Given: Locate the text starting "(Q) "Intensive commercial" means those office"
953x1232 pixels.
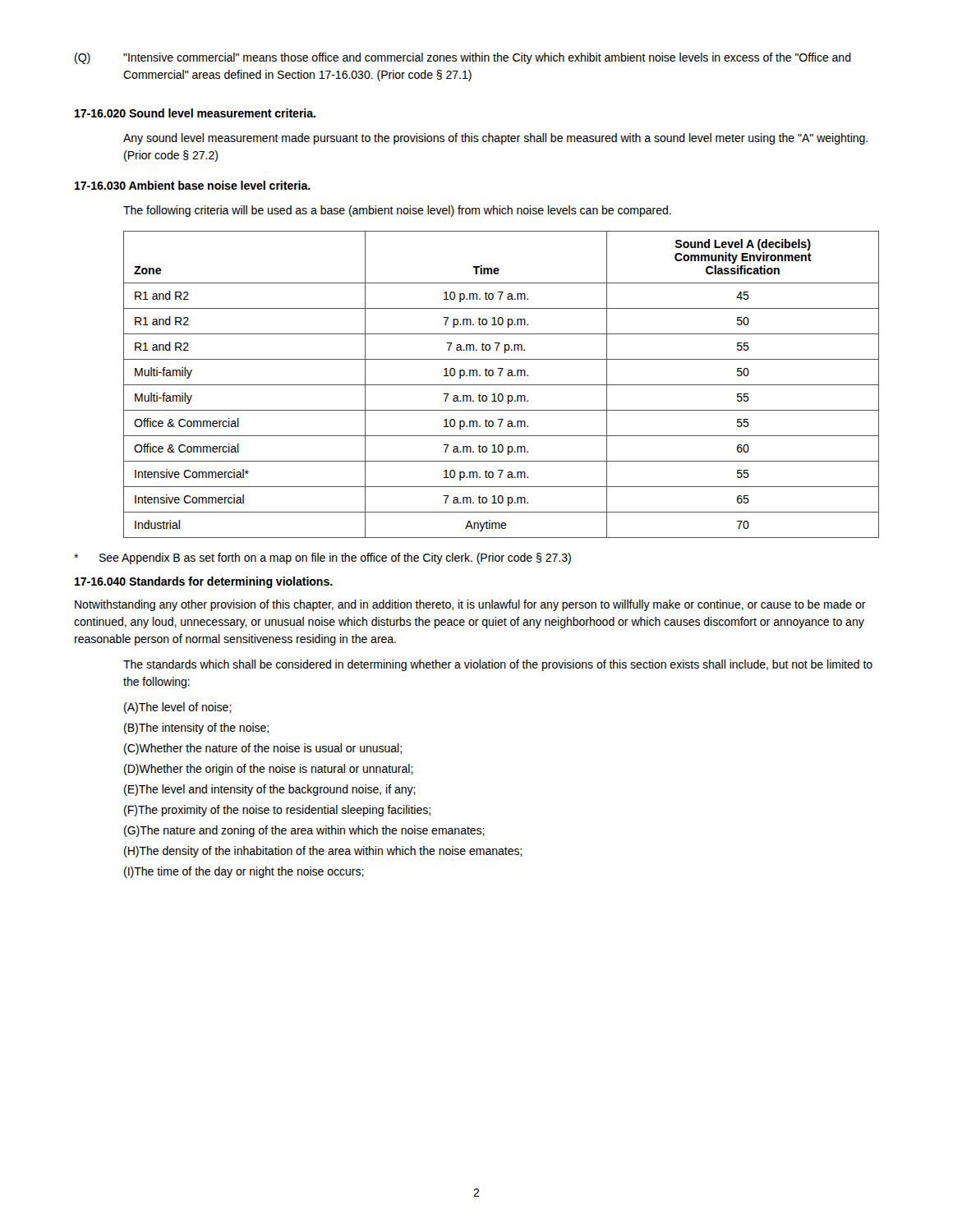Looking at the screenshot, I should tap(476, 67).
